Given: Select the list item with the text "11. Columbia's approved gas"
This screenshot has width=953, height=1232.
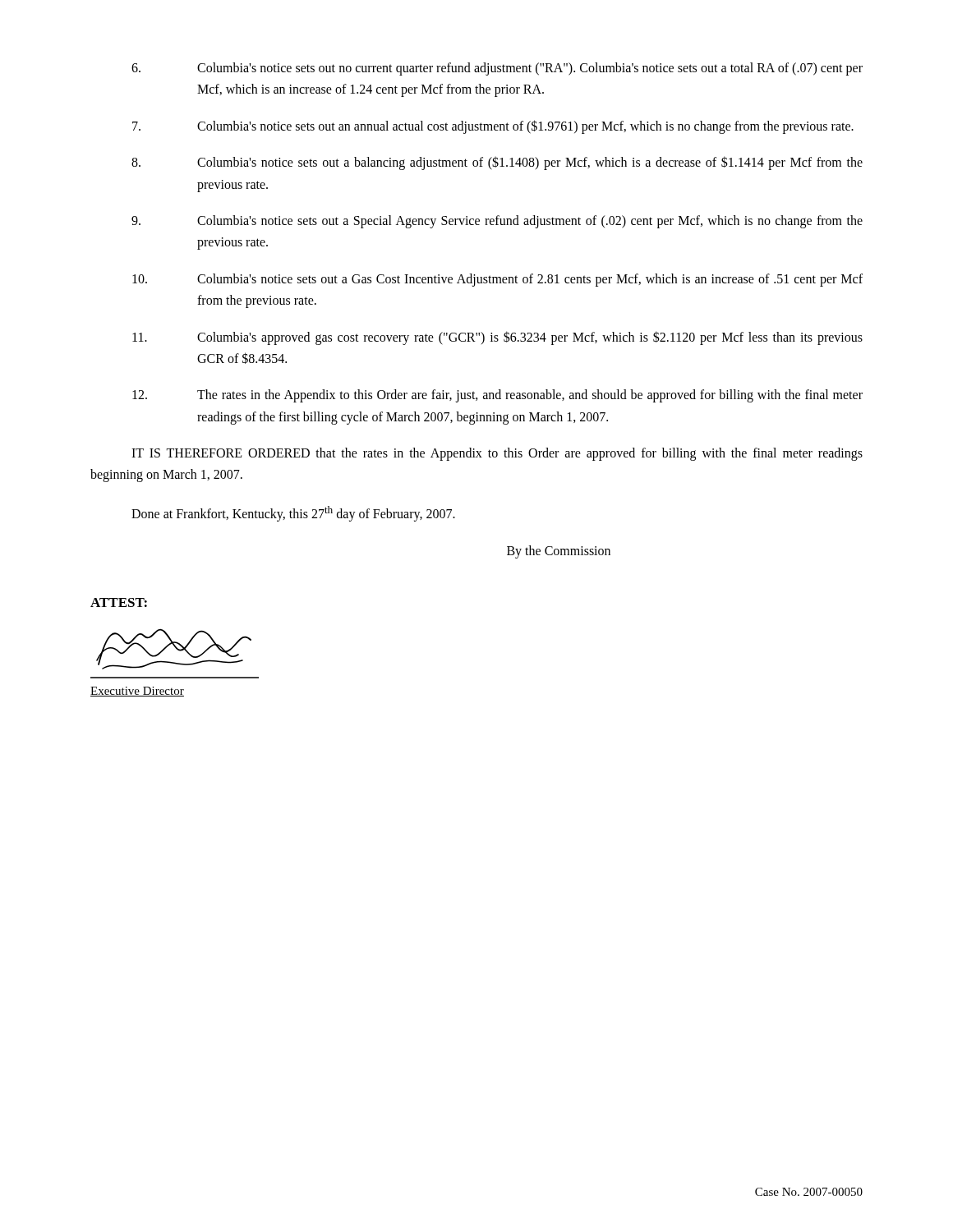Looking at the screenshot, I should pos(476,348).
